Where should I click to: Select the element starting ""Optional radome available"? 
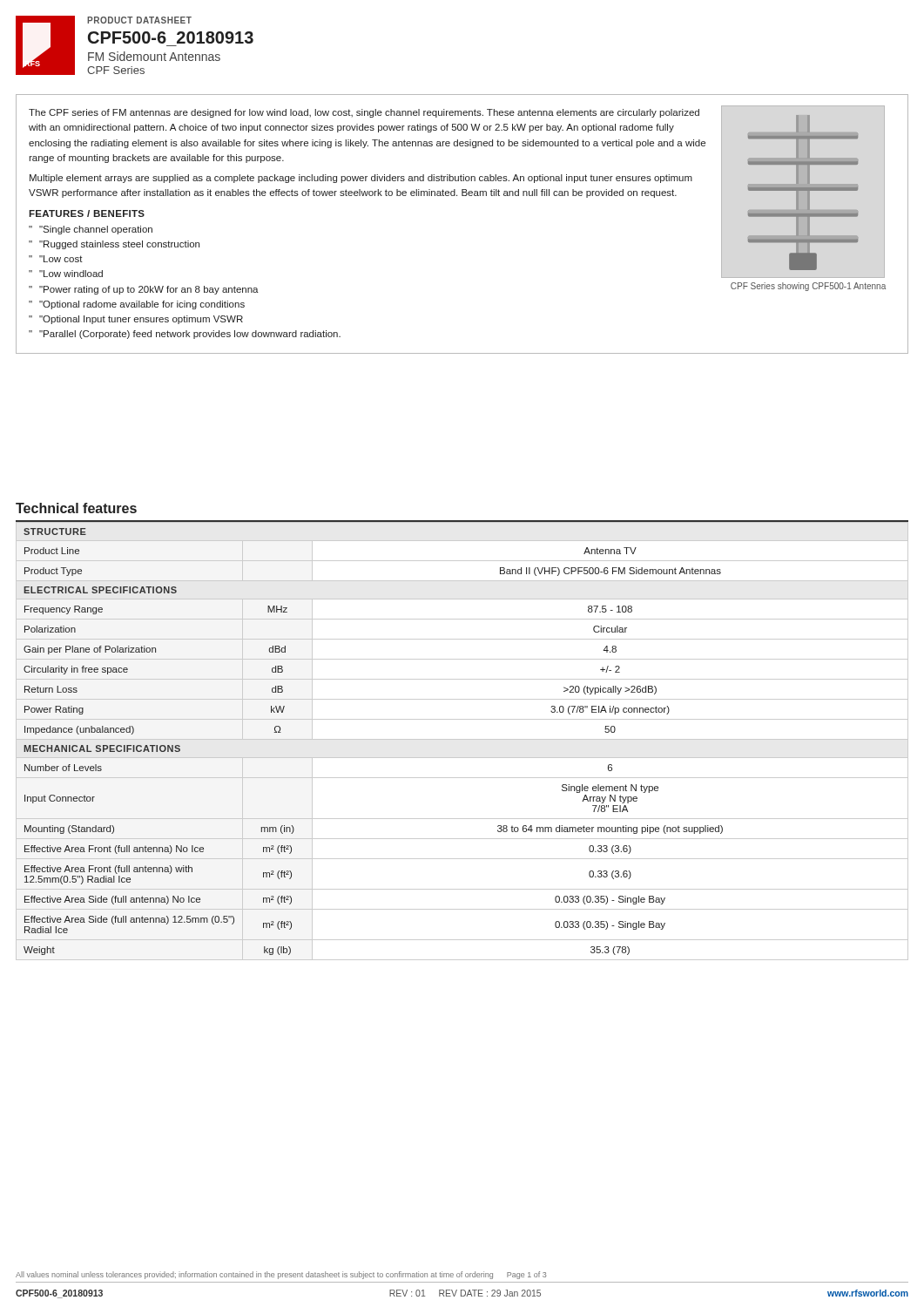[142, 304]
